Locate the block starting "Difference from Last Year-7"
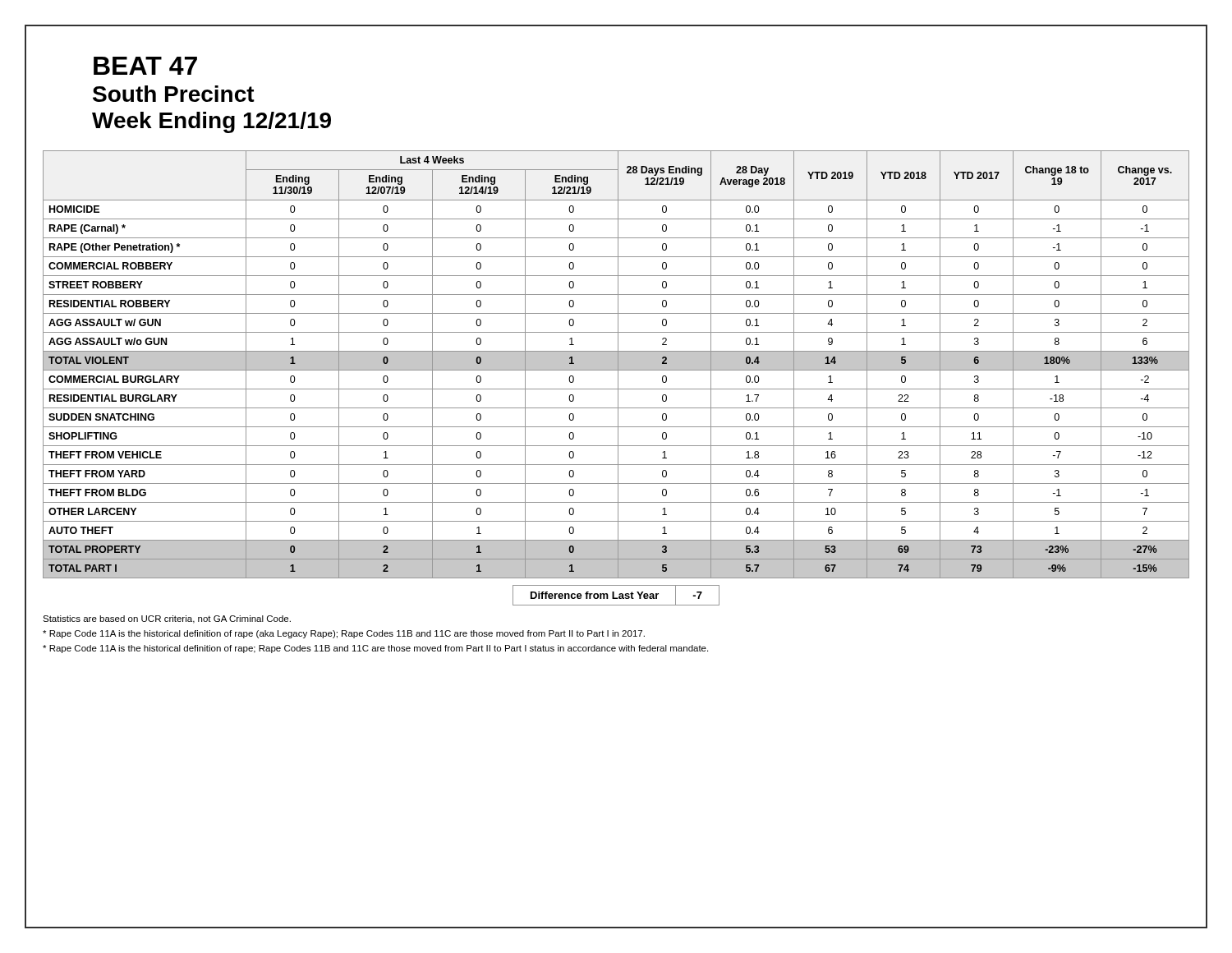Viewport: 1232px width, 953px height. pyautogui.click(x=616, y=595)
